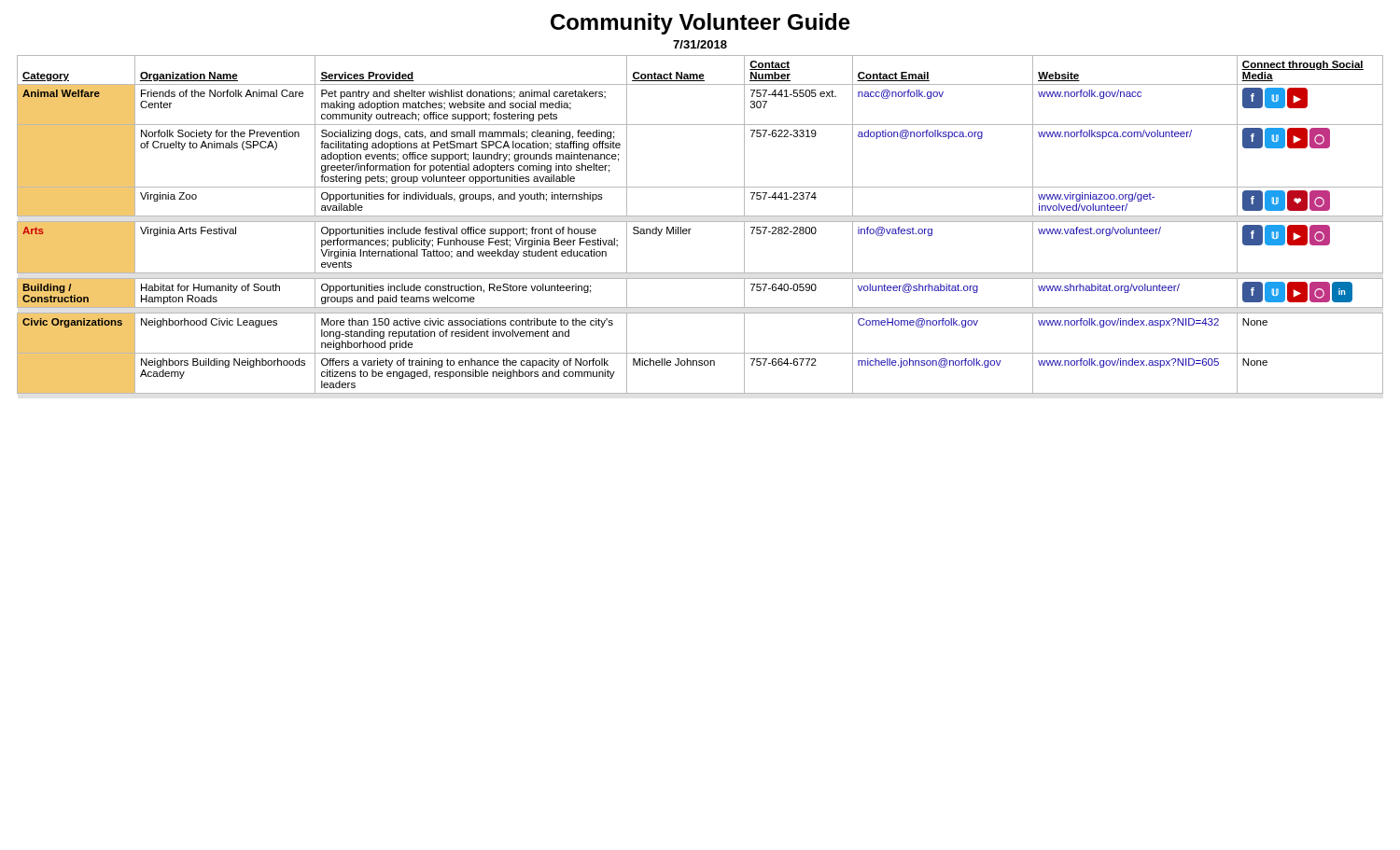Point to "Community Volunteer Guide"
The width and height of the screenshot is (1400, 850).
700,22
